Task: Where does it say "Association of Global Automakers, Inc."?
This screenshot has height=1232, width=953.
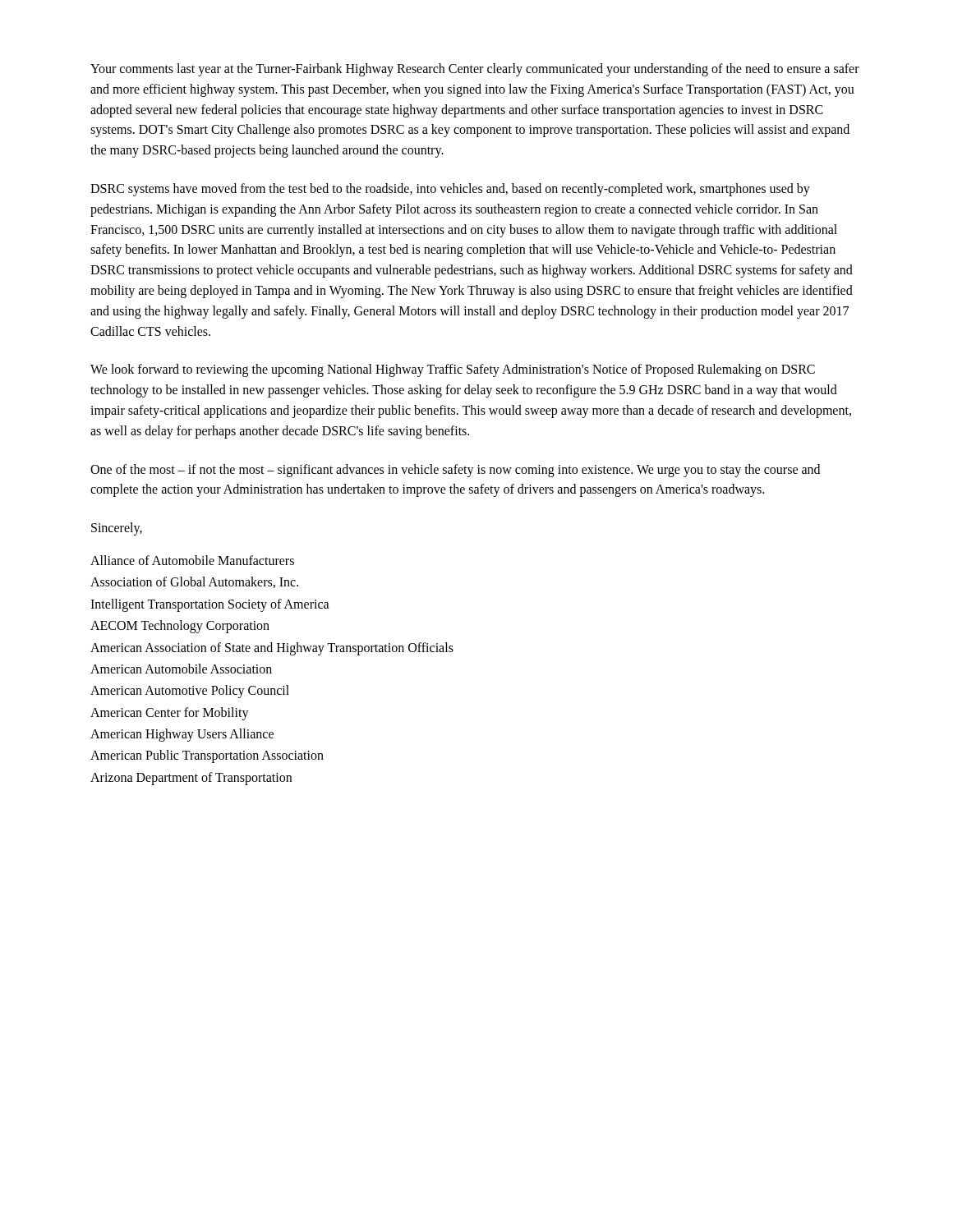Action: pos(195,582)
